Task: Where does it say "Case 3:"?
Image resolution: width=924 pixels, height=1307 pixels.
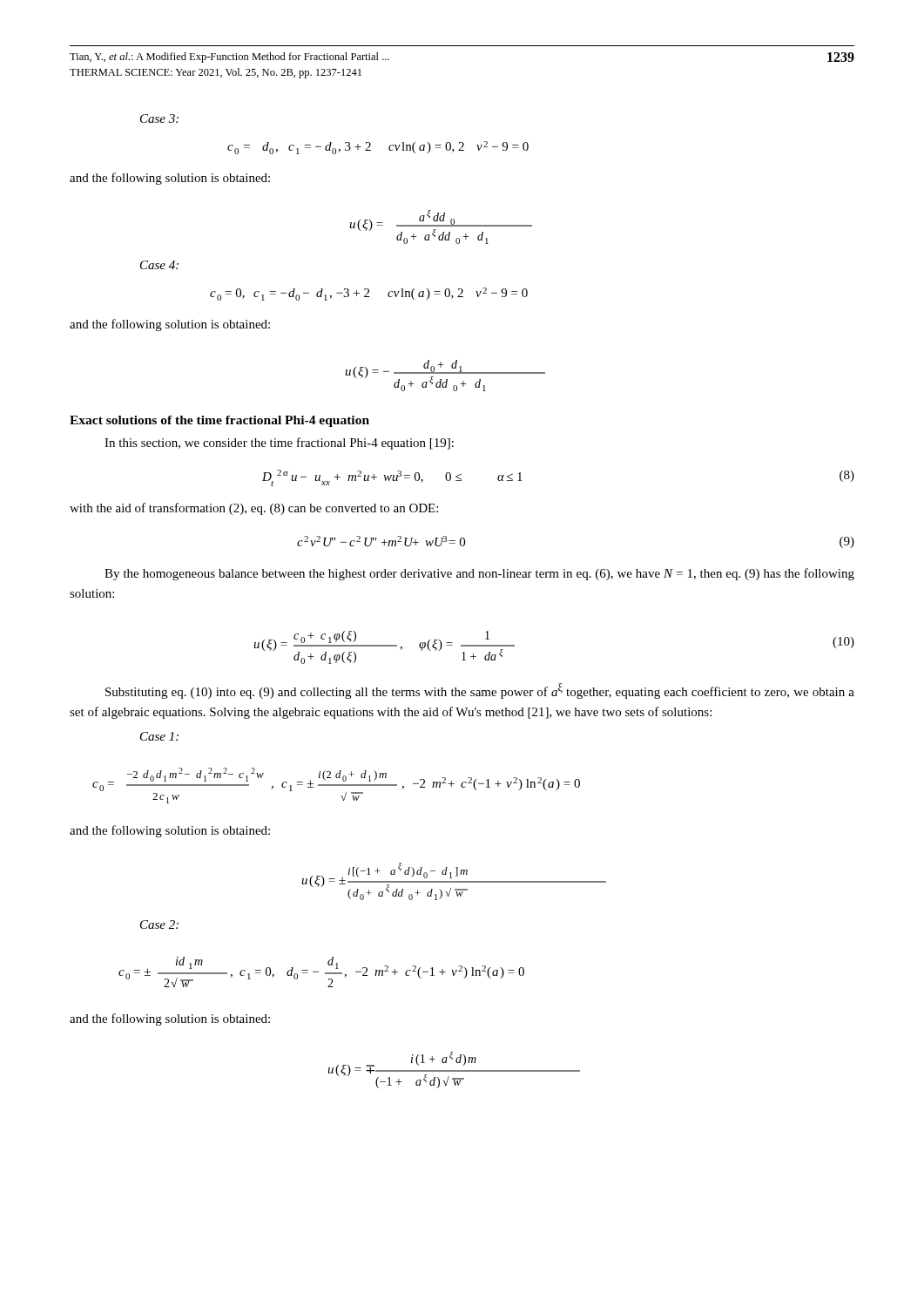Action: (159, 118)
